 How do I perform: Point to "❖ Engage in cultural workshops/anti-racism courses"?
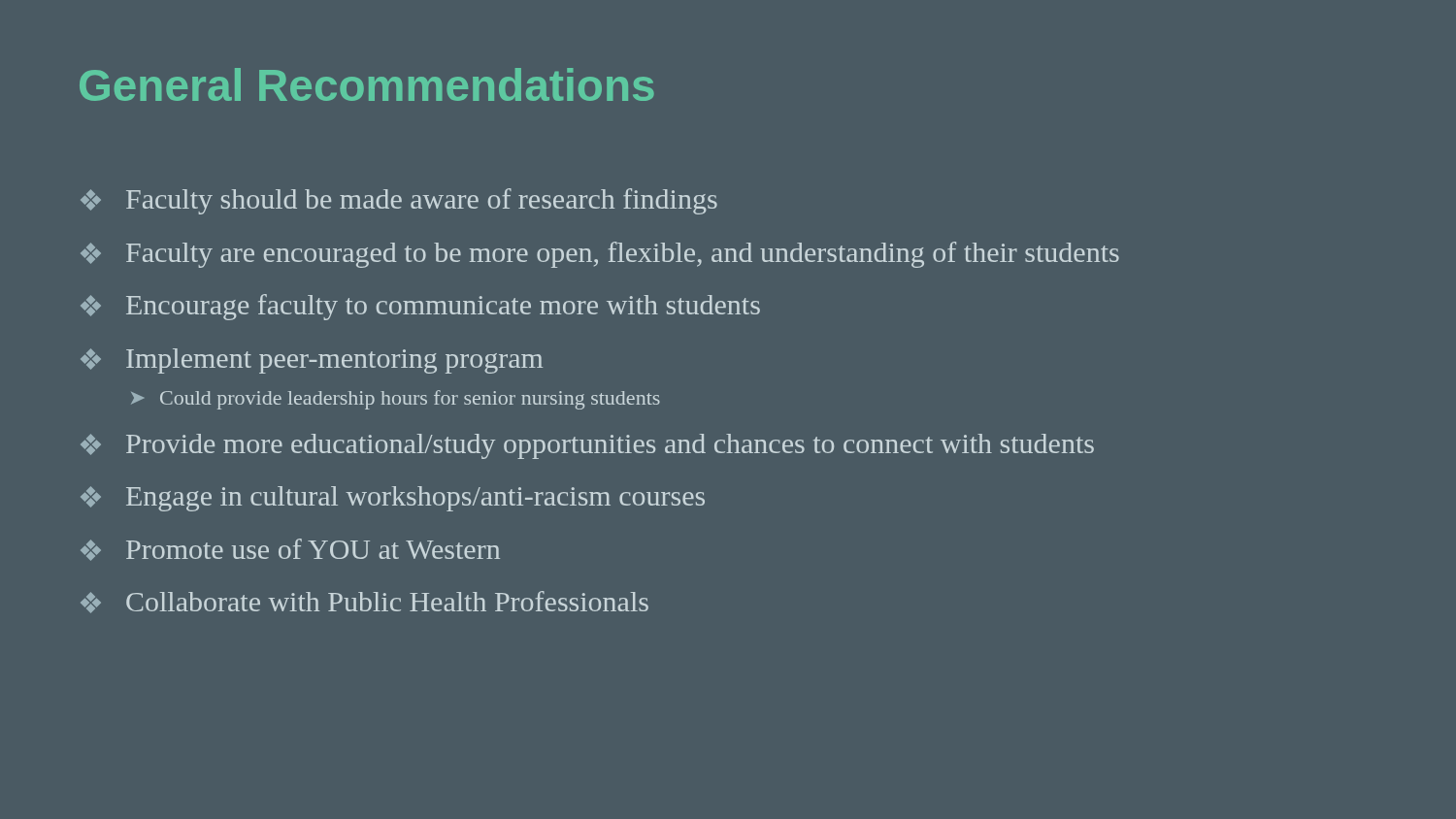pyautogui.click(x=393, y=499)
